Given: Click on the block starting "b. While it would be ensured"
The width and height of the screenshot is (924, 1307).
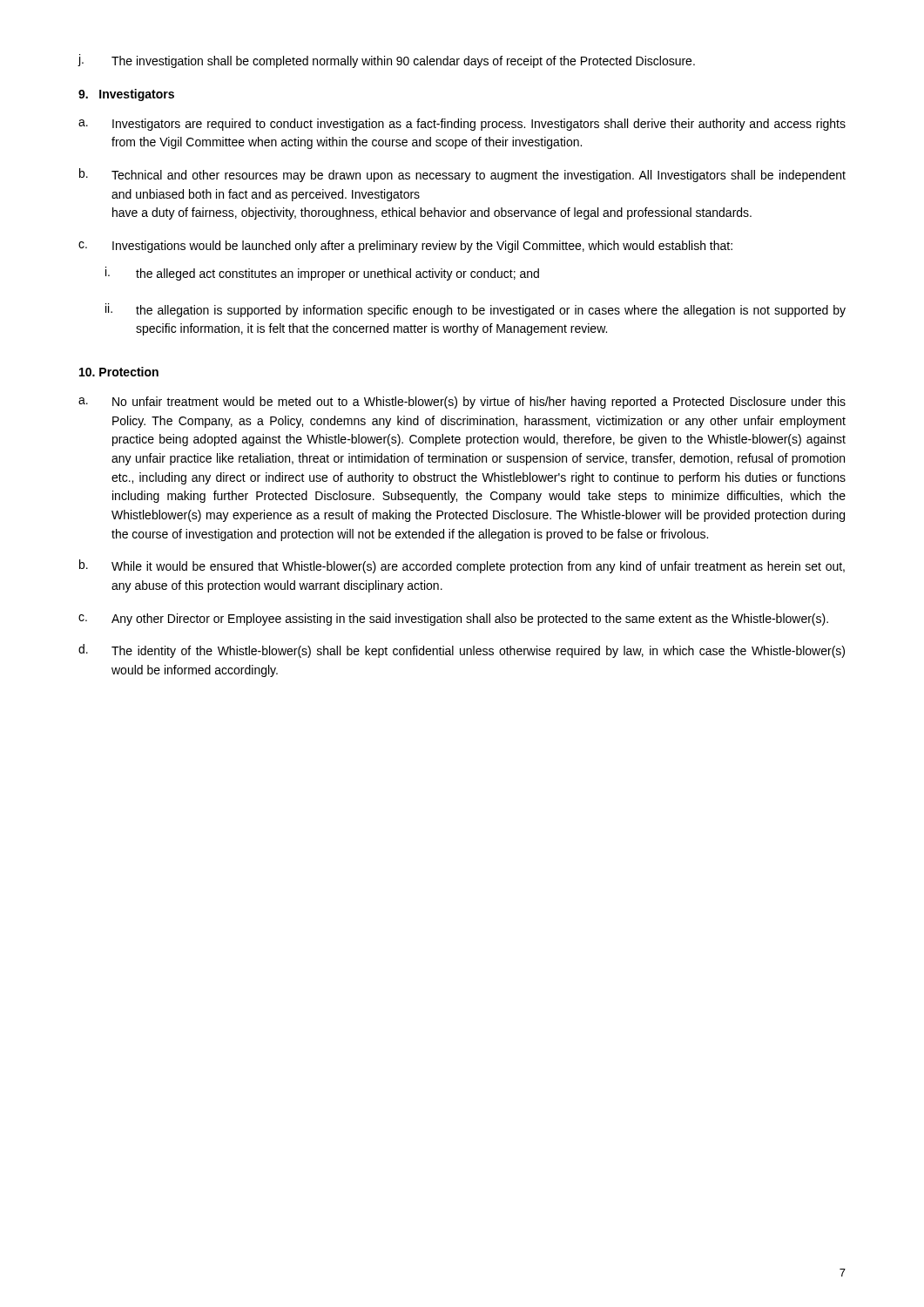Looking at the screenshot, I should (x=462, y=577).
